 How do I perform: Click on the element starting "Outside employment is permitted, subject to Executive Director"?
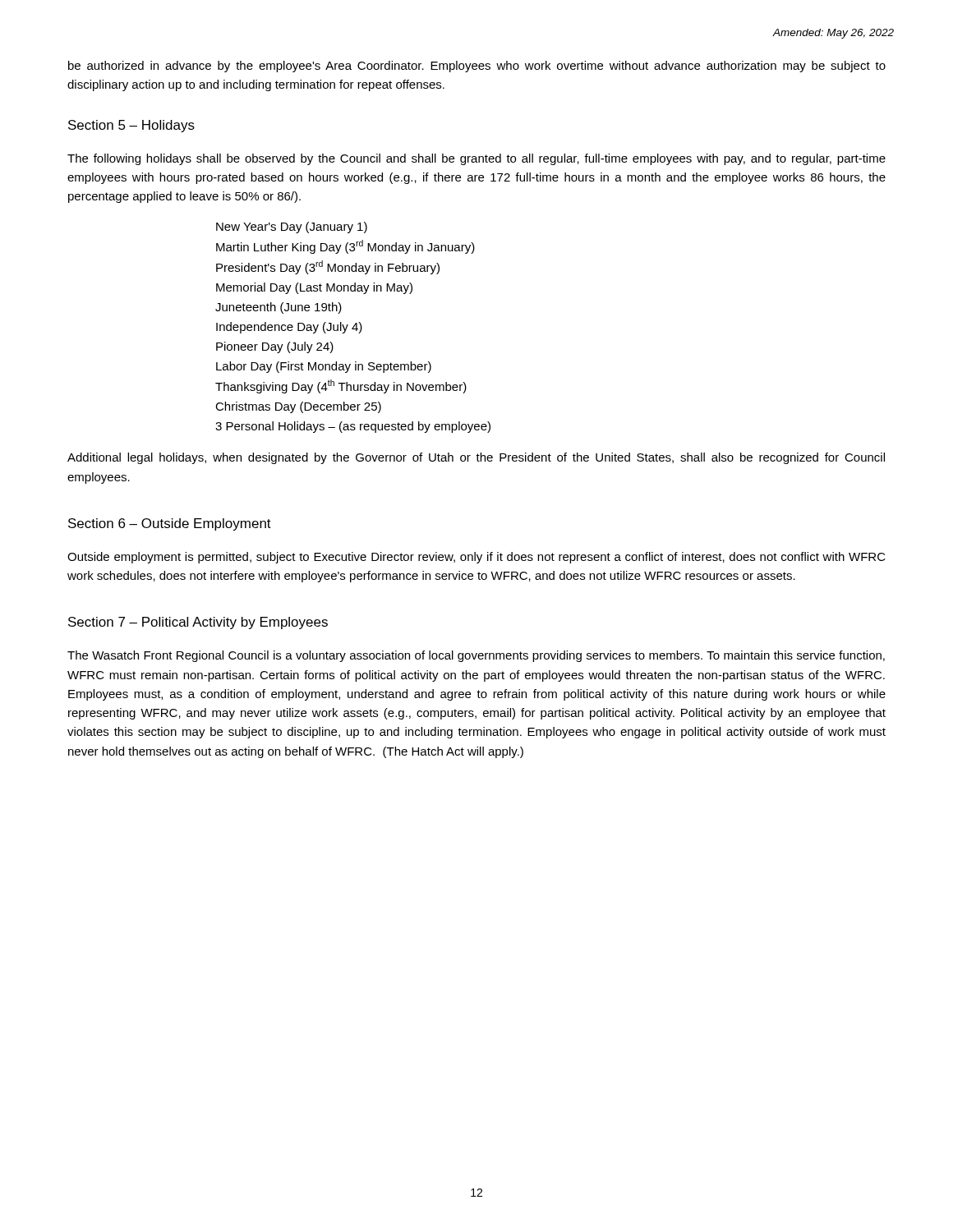click(x=476, y=566)
